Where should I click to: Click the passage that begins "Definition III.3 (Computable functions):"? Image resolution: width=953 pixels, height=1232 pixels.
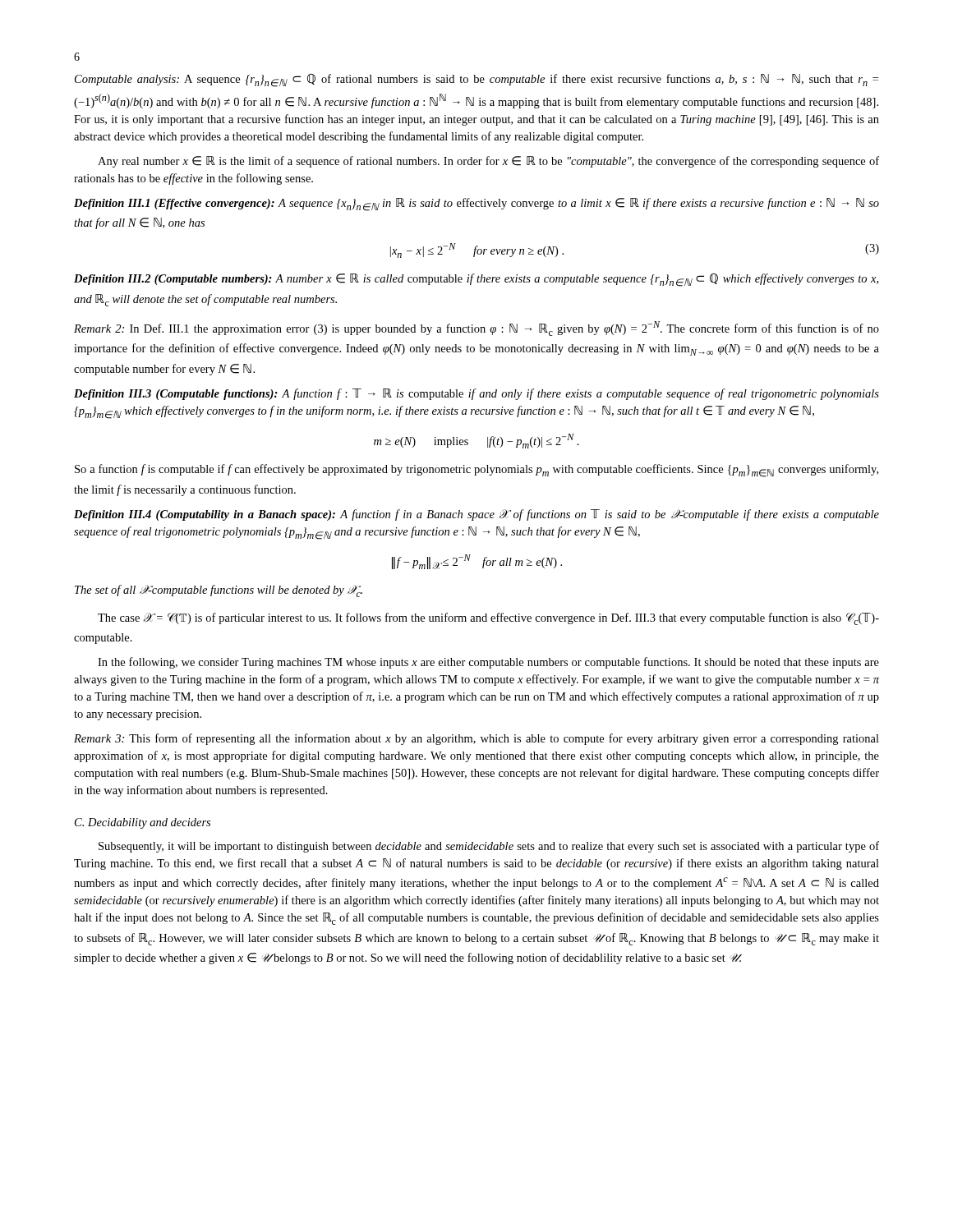476,403
